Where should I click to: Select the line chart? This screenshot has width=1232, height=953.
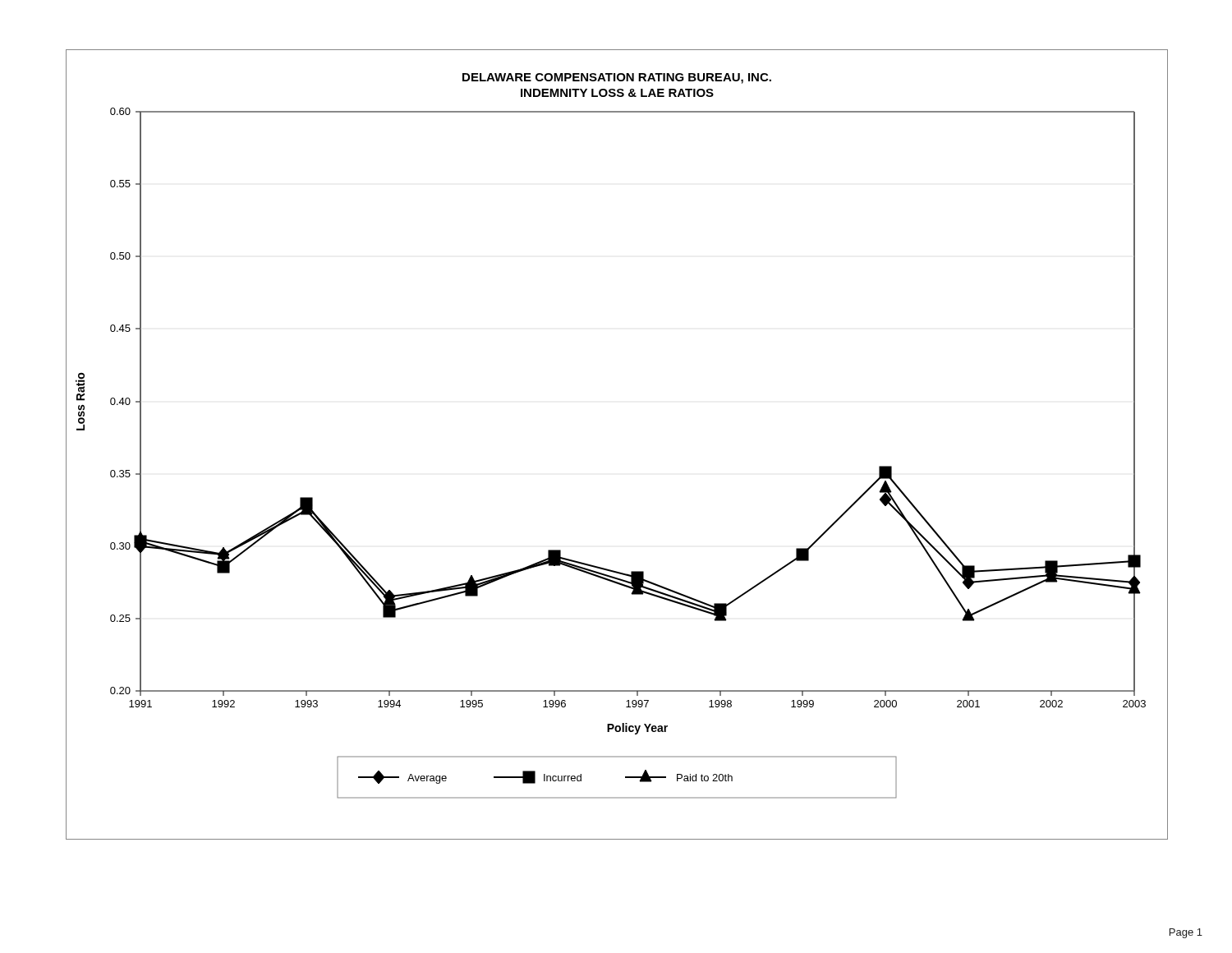(617, 444)
